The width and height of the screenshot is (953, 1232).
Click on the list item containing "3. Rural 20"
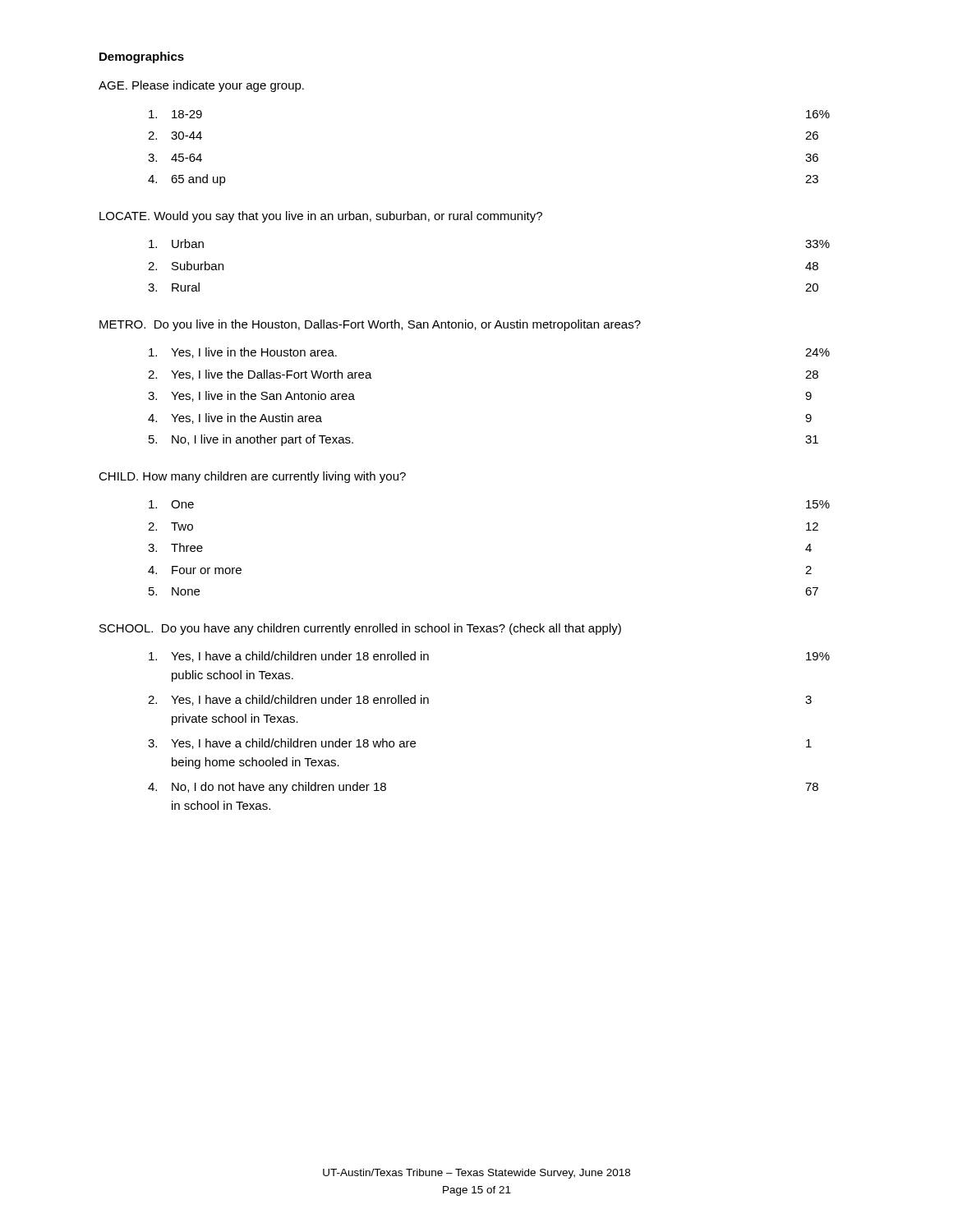pos(181,287)
